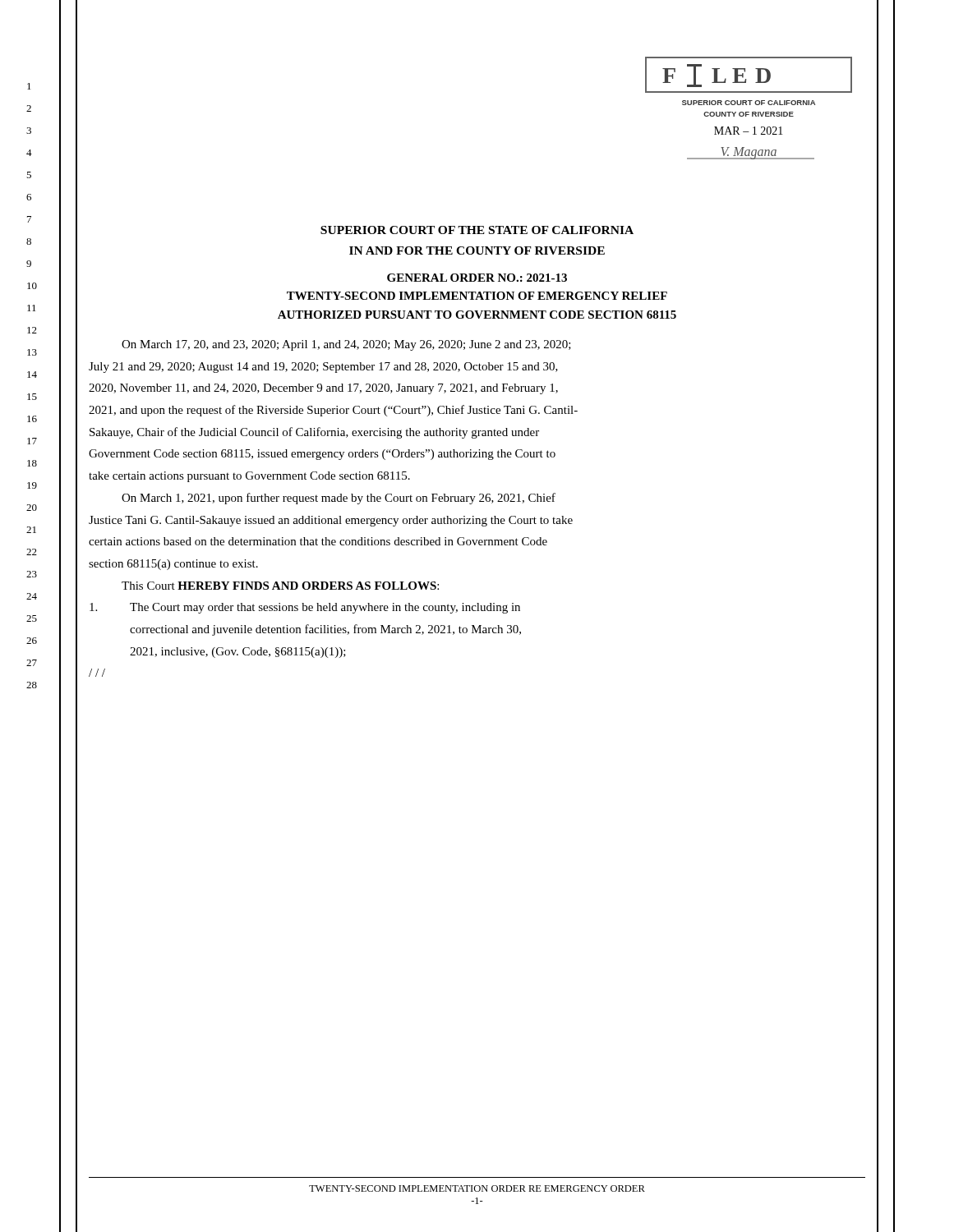This screenshot has height=1232, width=954.
Task: Point to the block starting "GENERAL ORDER NO.:"
Action: point(477,296)
